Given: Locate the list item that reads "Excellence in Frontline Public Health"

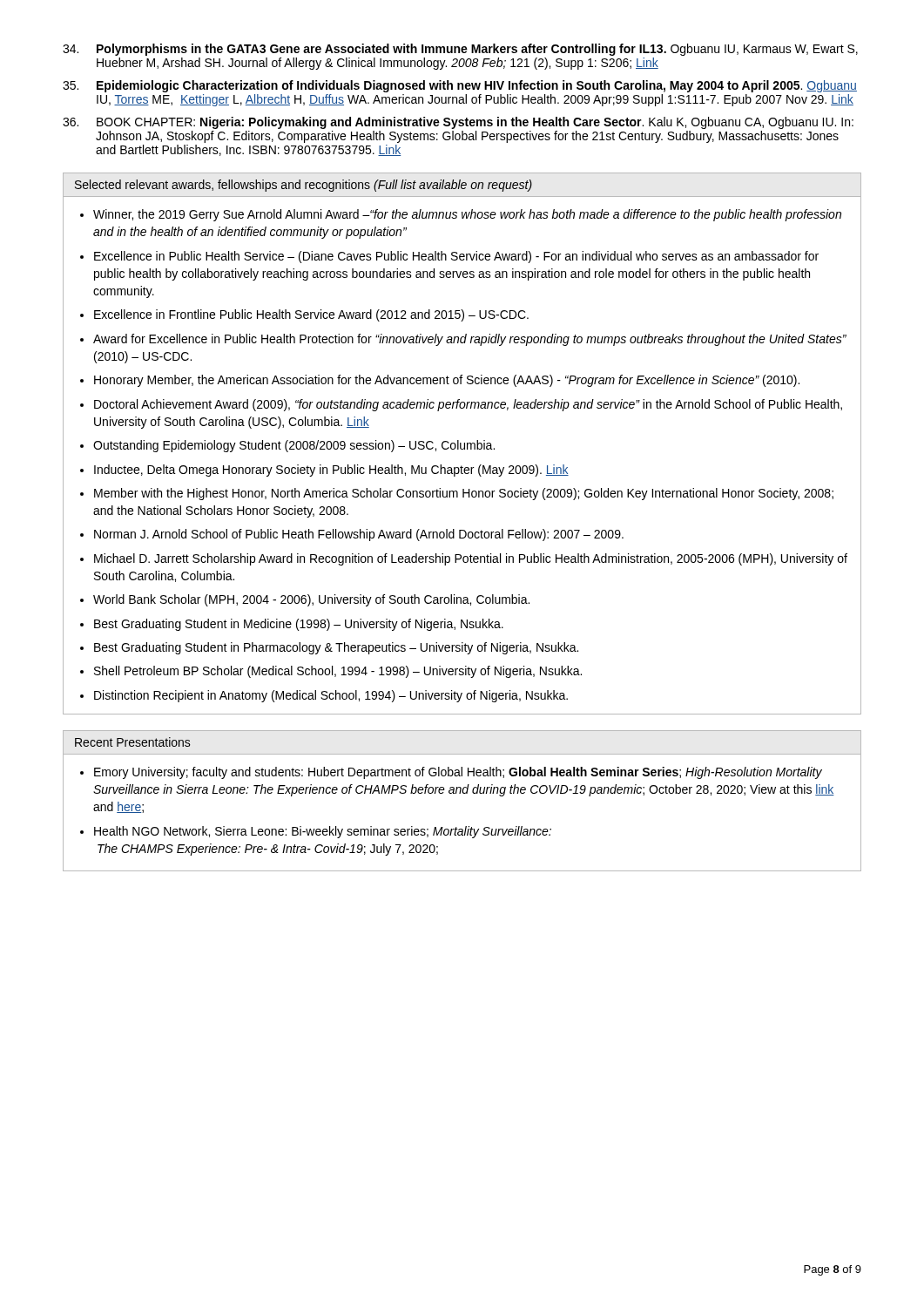Looking at the screenshot, I should [311, 315].
